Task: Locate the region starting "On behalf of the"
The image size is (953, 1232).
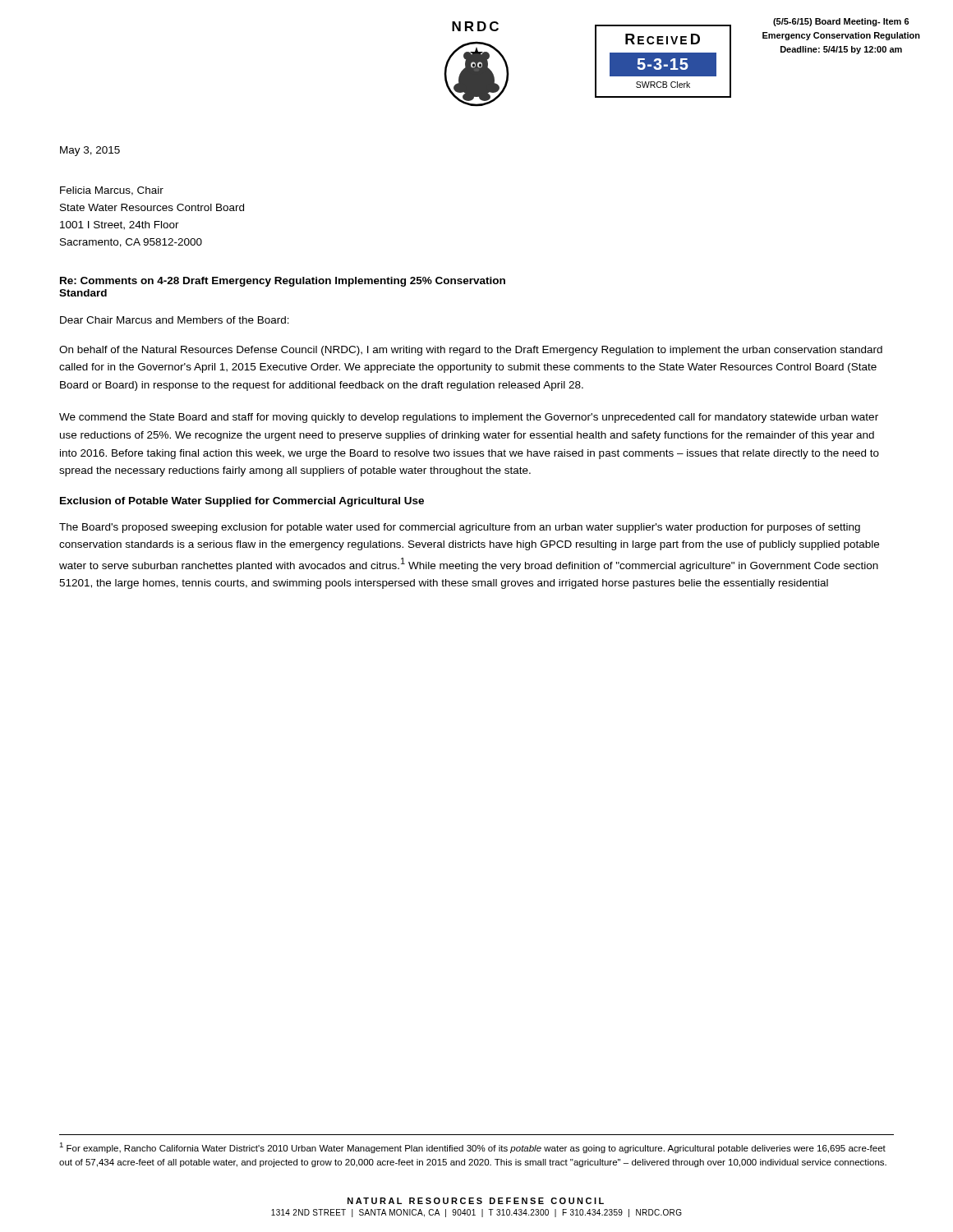Action: [x=471, y=367]
